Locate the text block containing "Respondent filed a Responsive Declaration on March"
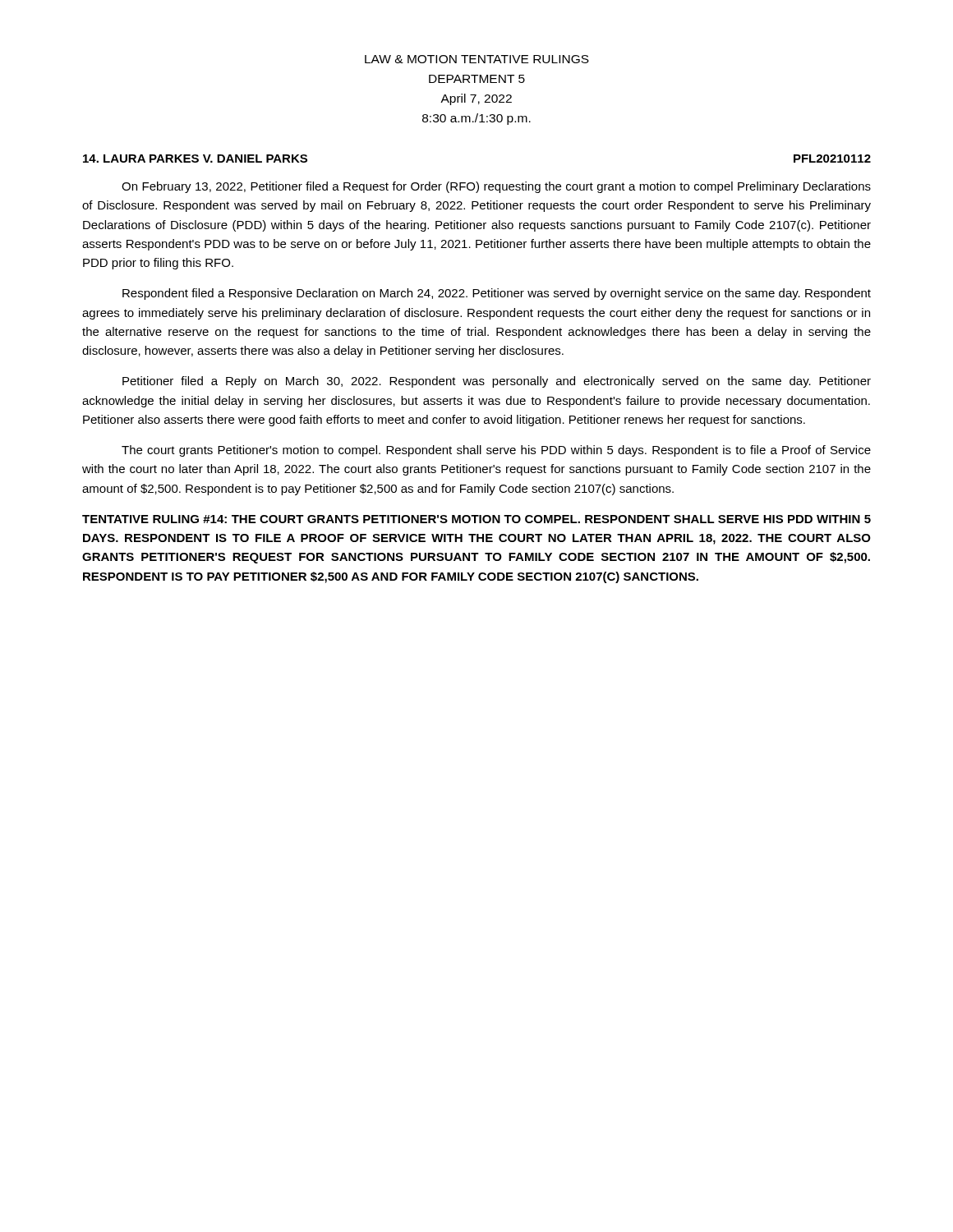Image resolution: width=953 pixels, height=1232 pixels. (476, 322)
